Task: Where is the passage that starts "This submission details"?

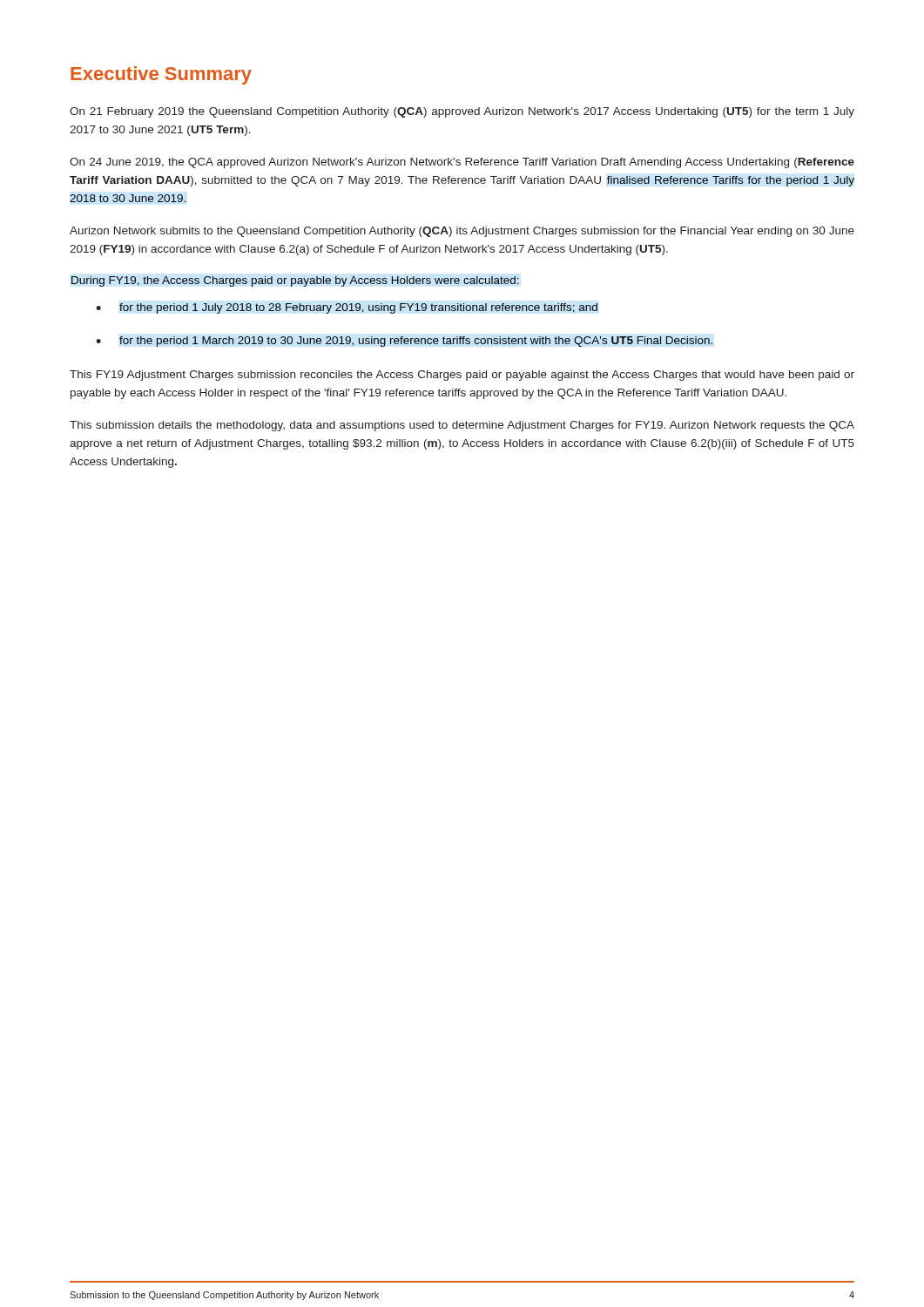Action: 462,443
